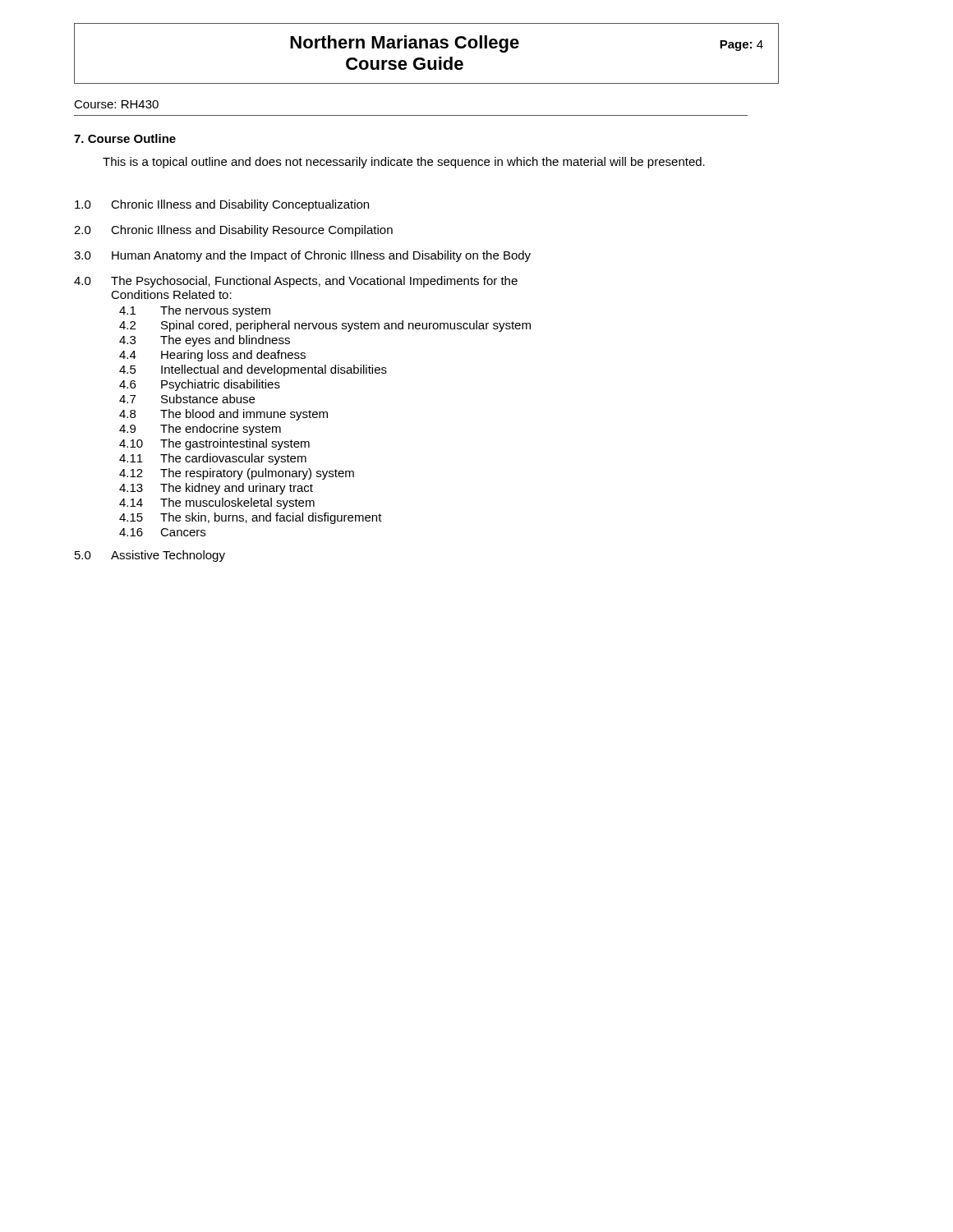Click on the list item that says "3.0 Human Anatomy and the"
Screen dimensions: 1232x953
click(302, 255)
